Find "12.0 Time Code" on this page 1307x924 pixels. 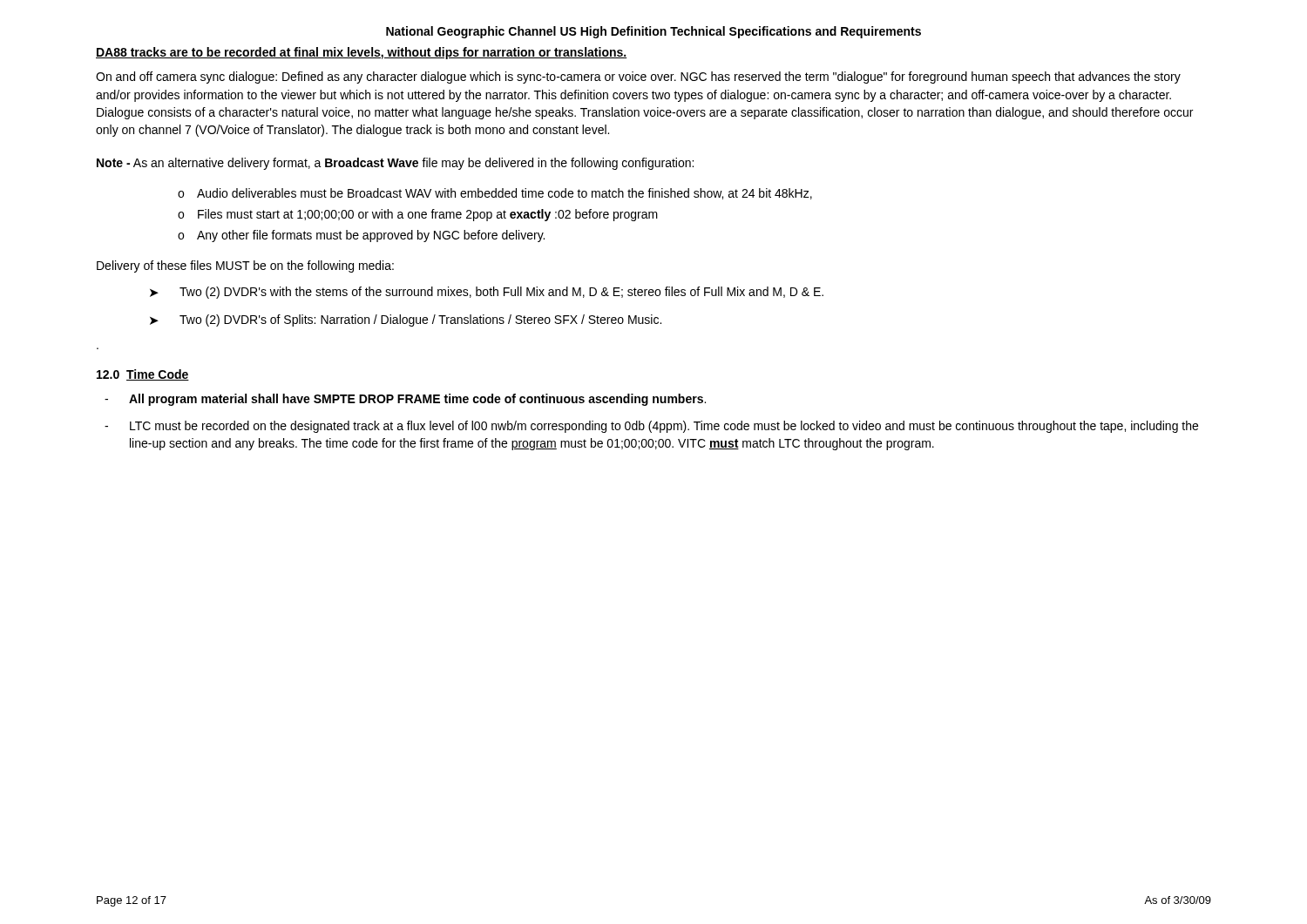tap(142, 375)
